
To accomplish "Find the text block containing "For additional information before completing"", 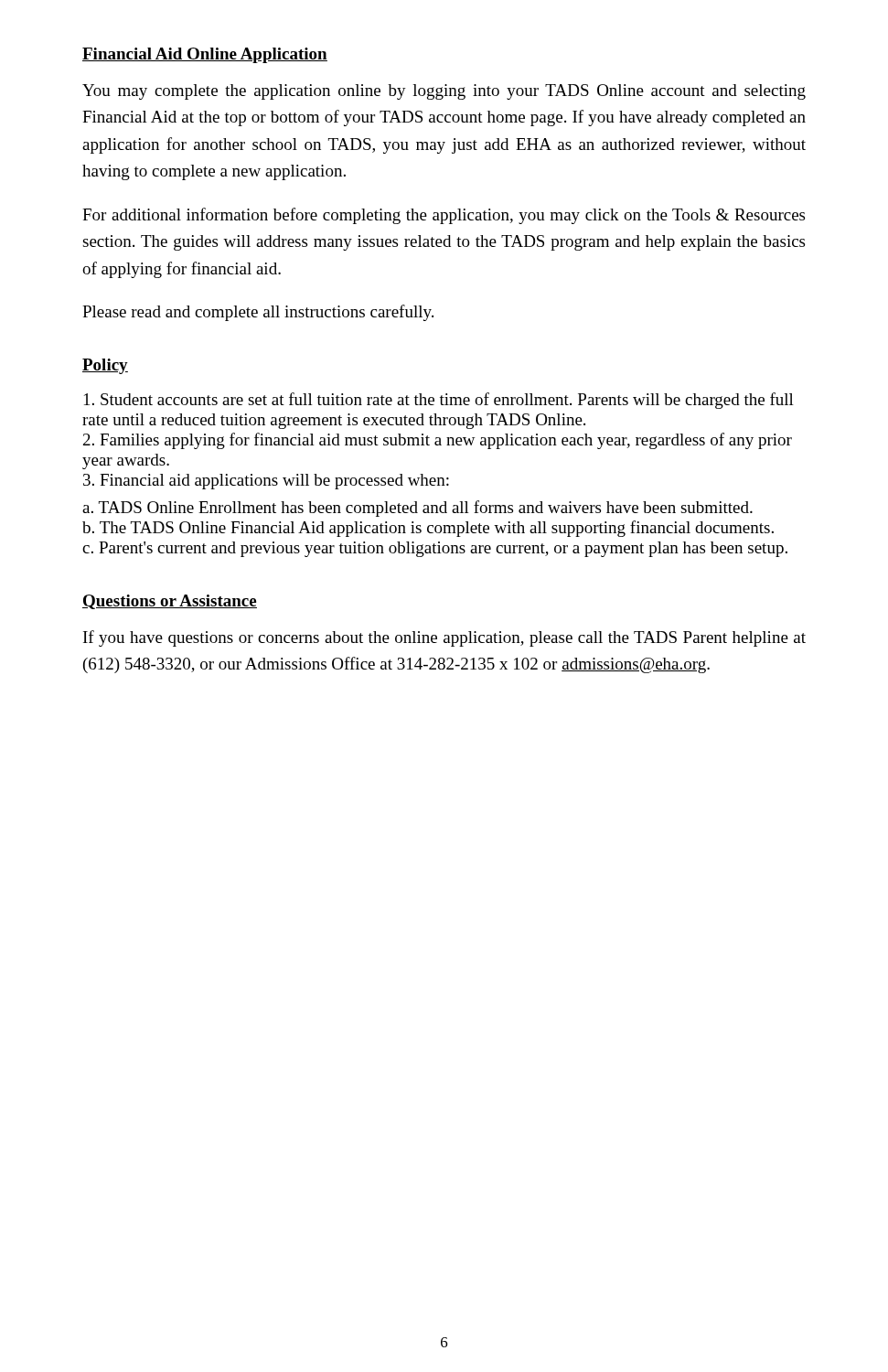I will pyautogui.click(x=444, y=241).
